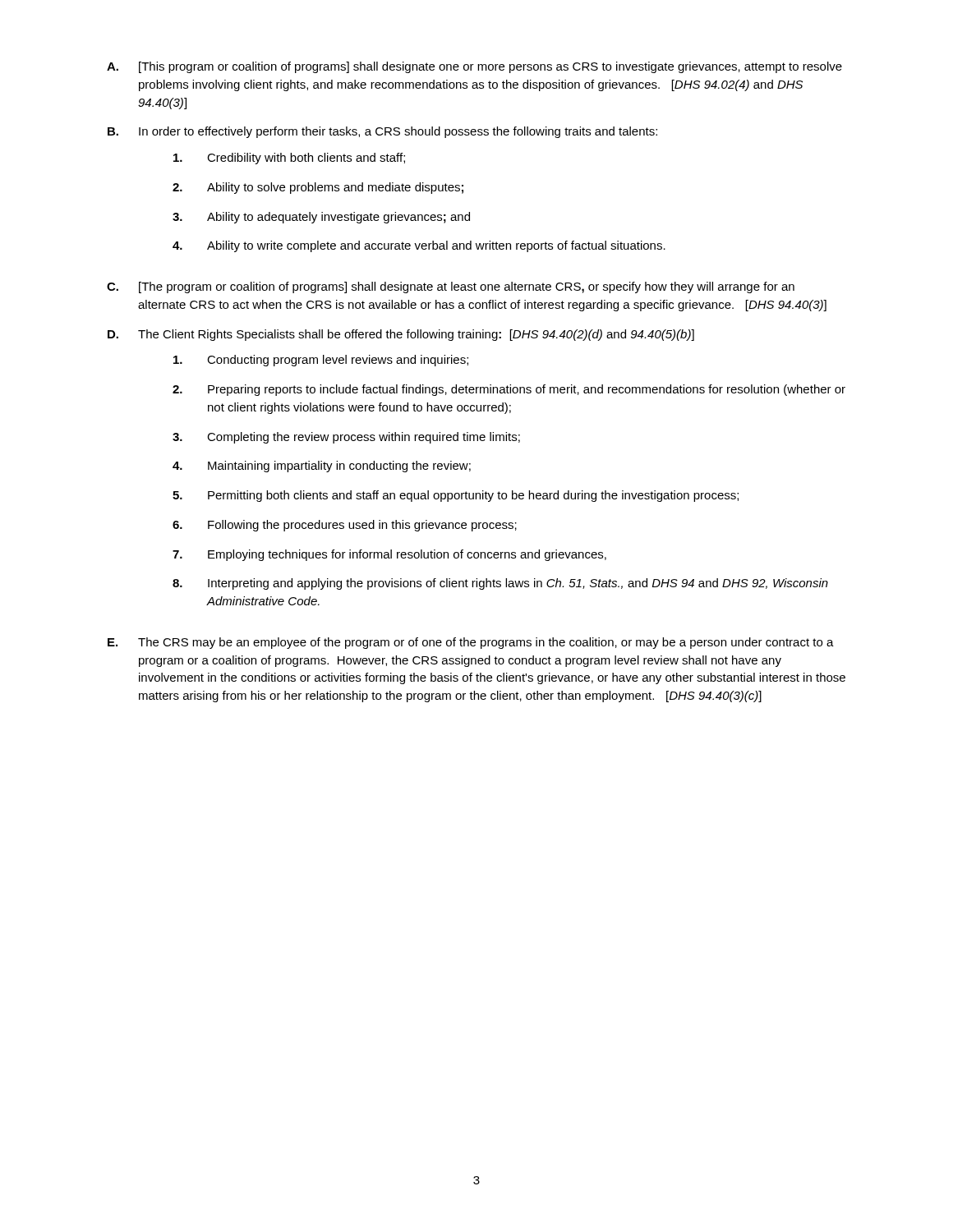This screenshot has width=953, height=1232.
Task: Select the list item that says "B. In order"
Action: 382,132
